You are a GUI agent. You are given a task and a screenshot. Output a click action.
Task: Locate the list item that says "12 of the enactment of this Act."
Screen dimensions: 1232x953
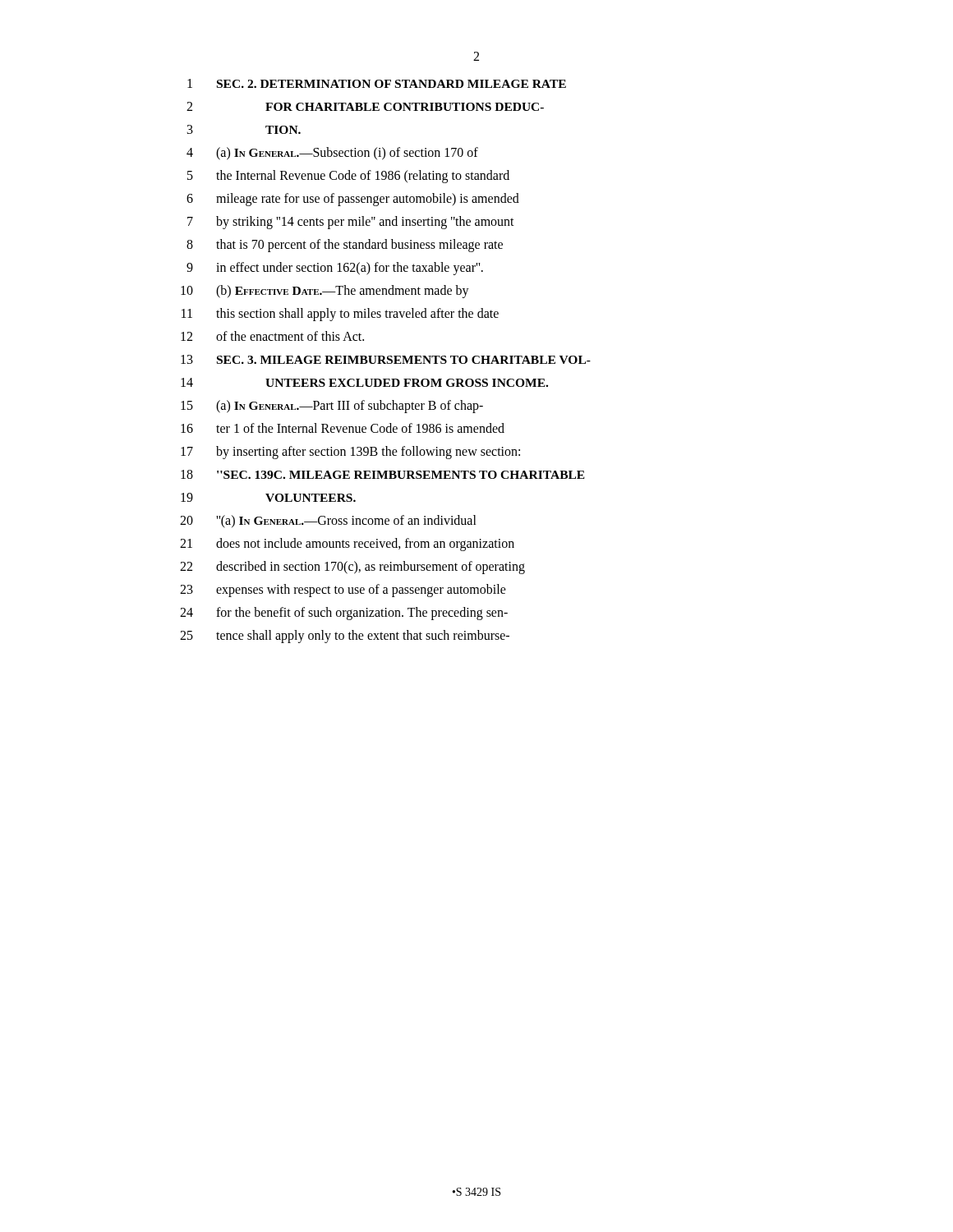click(272, 336)
